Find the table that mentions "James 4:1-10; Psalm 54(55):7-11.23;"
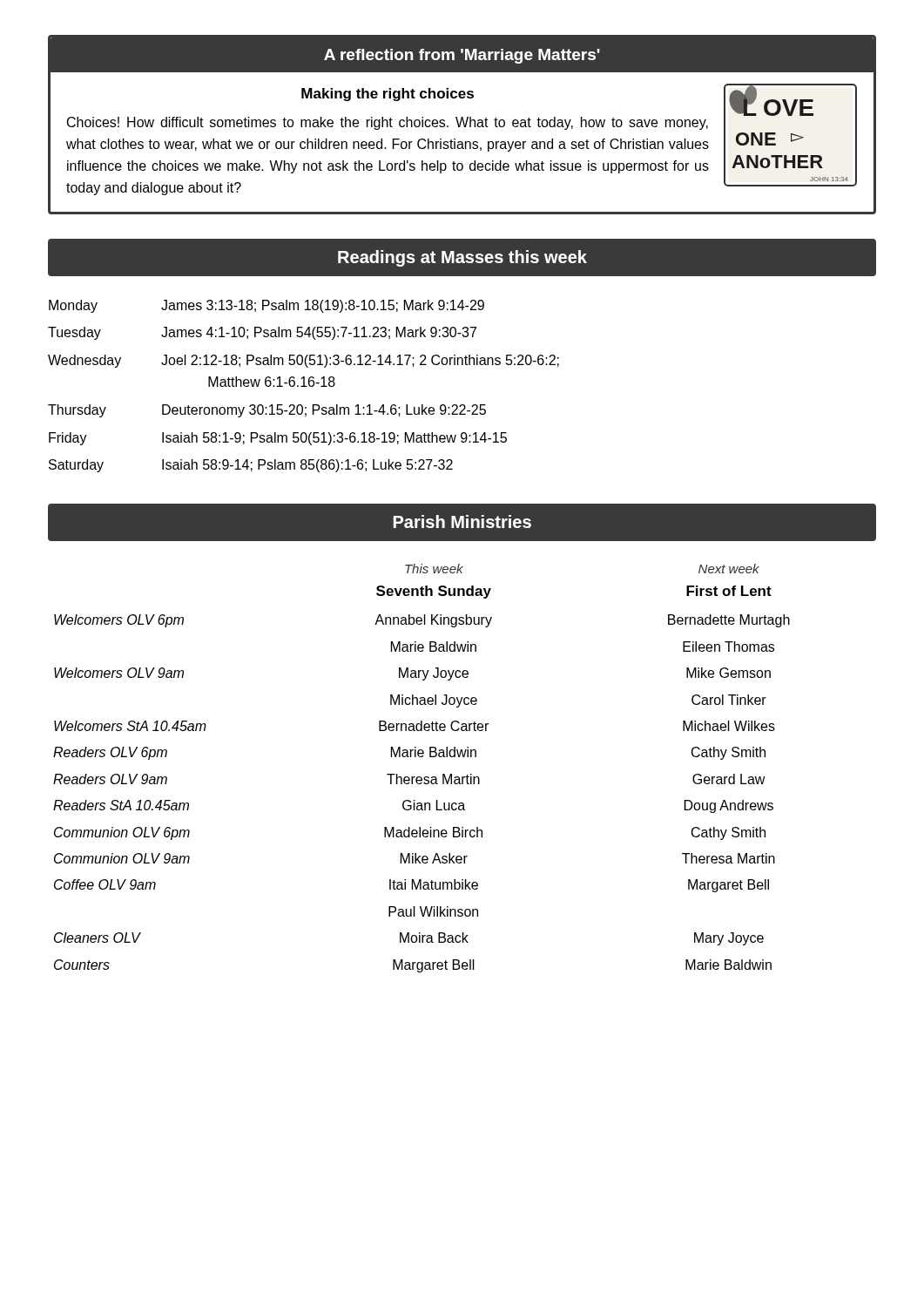 tap(462, 385)
